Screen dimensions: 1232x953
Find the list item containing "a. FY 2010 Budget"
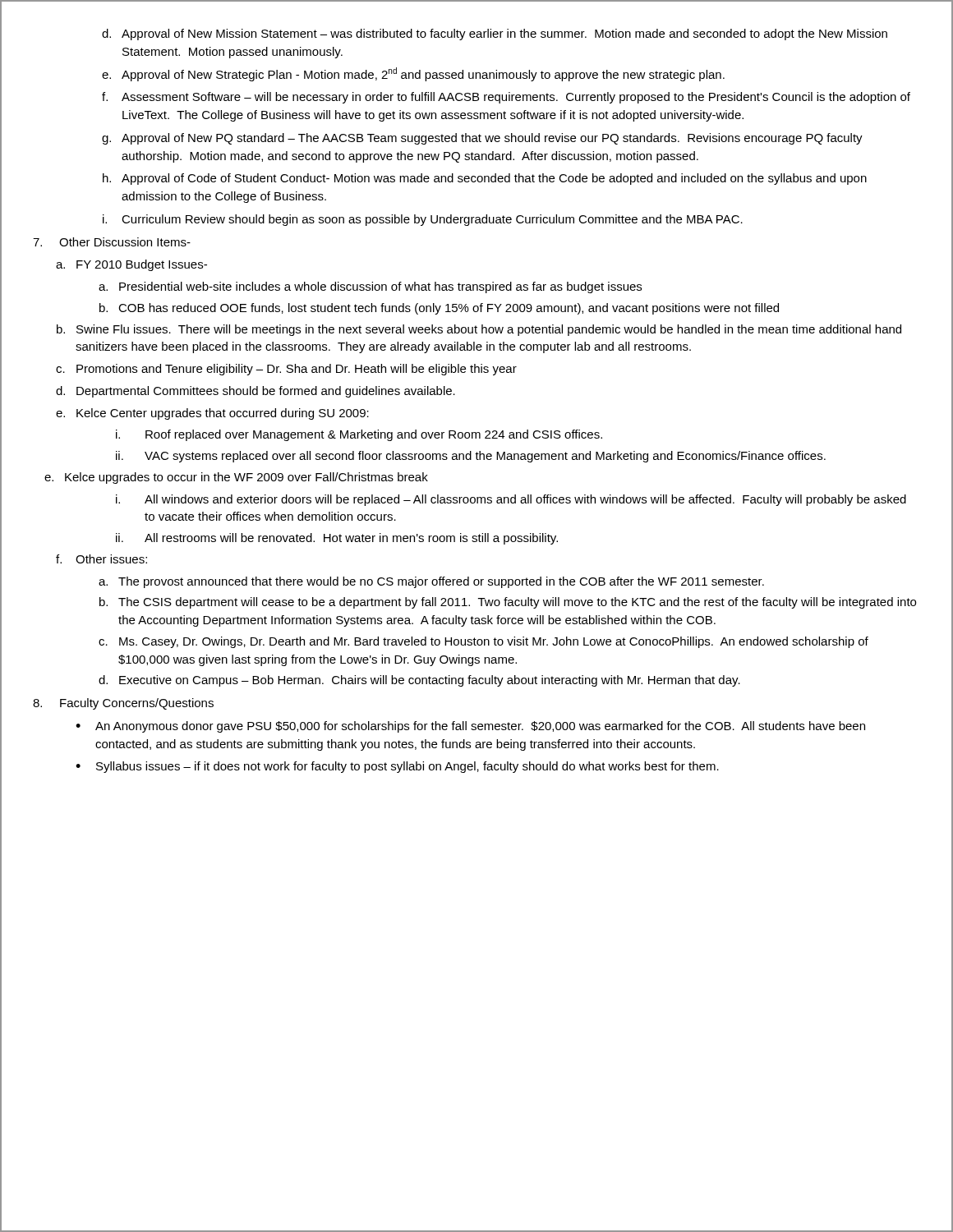[x=131, y=265]
